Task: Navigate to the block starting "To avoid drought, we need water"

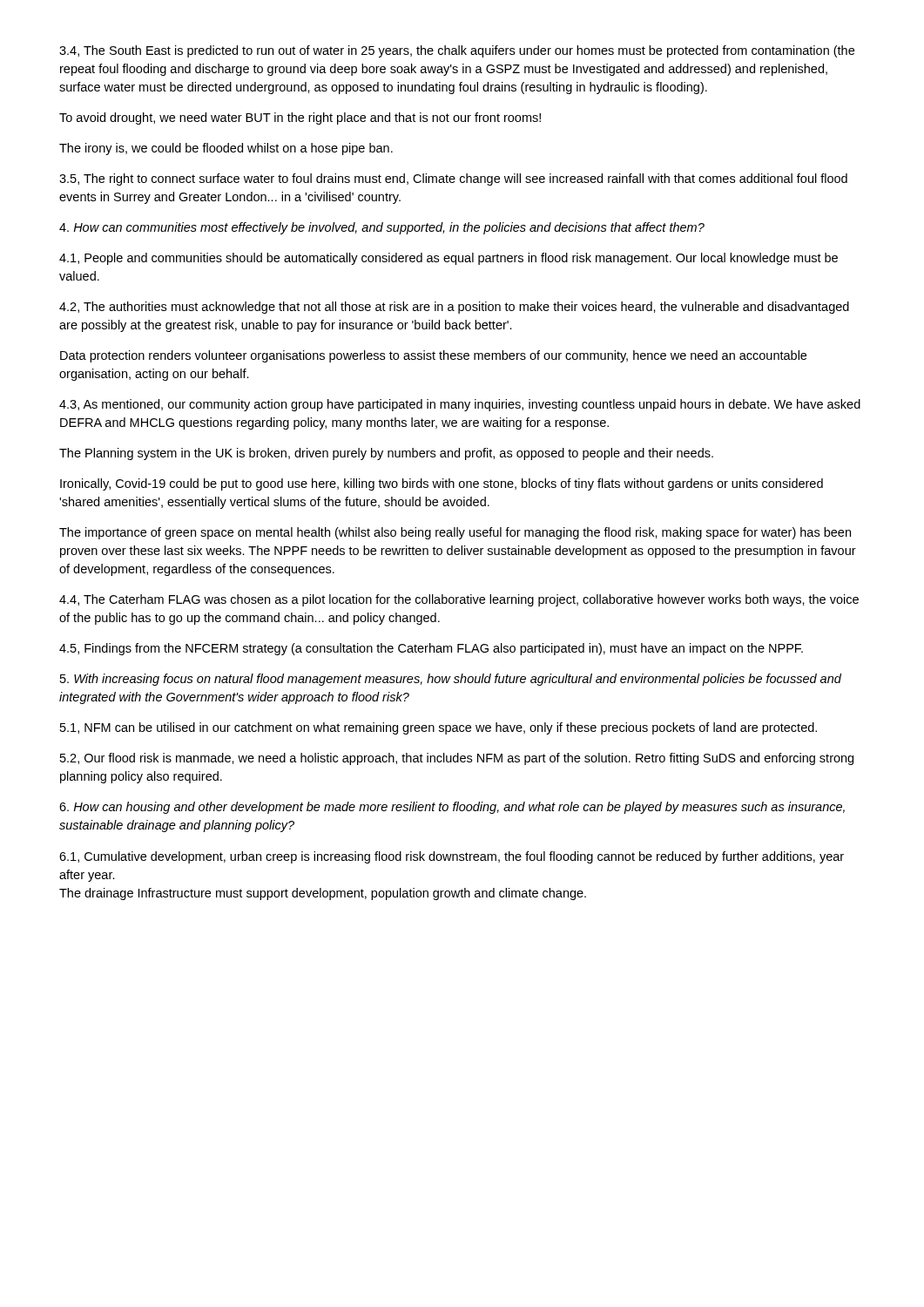Action: tap(301, 118)
